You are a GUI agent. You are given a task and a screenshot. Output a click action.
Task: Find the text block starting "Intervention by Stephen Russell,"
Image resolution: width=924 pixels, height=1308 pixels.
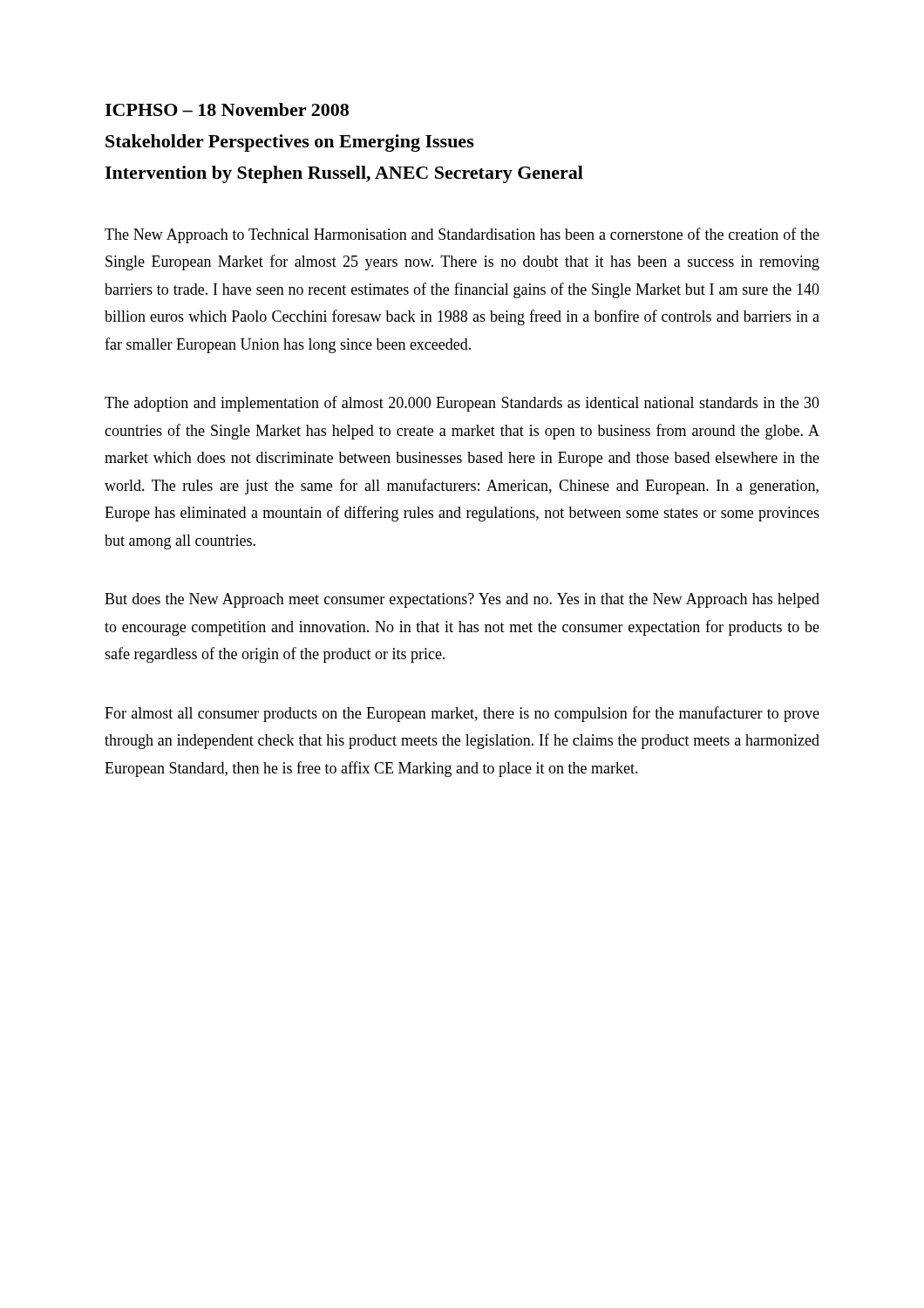point(344,172)
